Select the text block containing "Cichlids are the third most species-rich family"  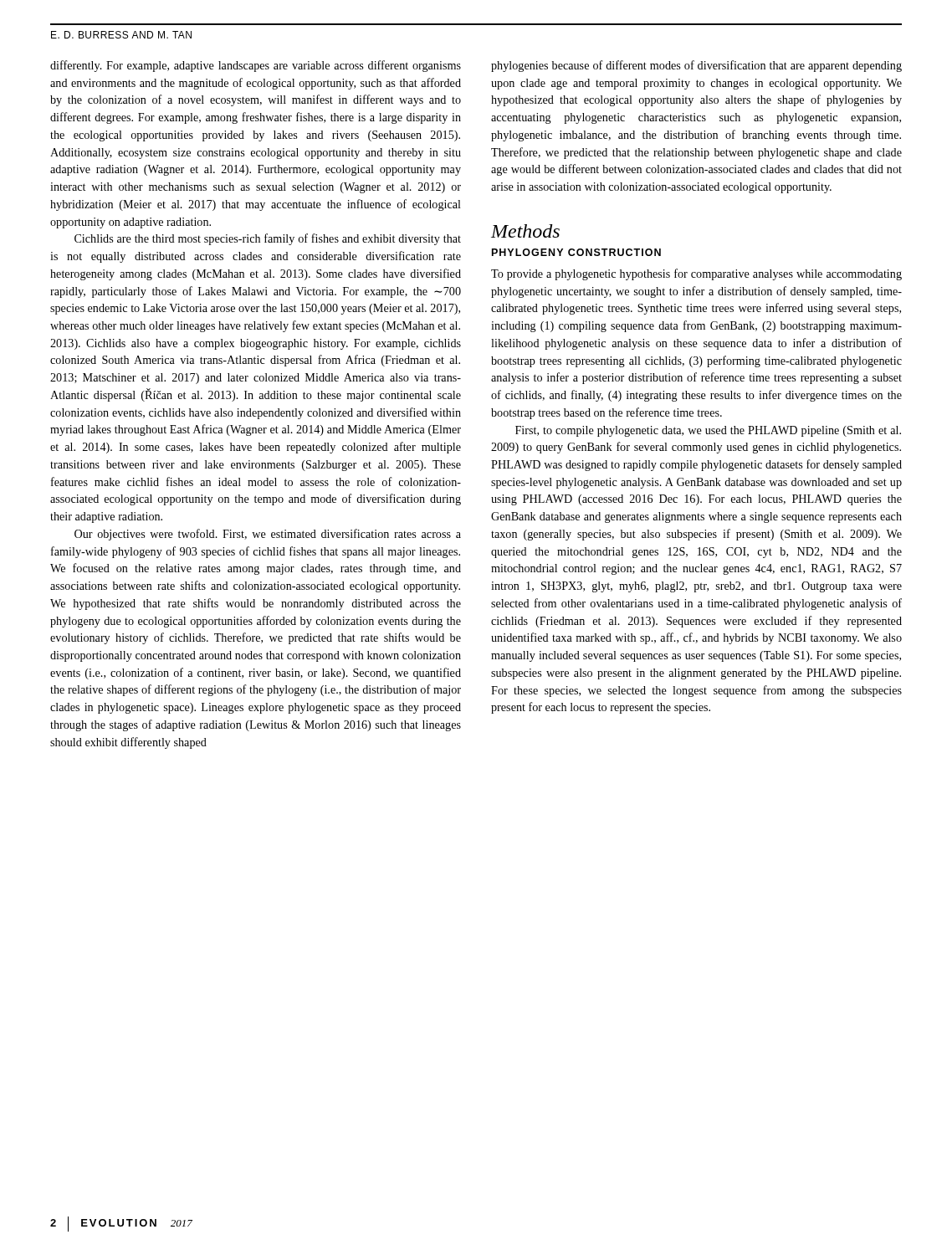256,378
